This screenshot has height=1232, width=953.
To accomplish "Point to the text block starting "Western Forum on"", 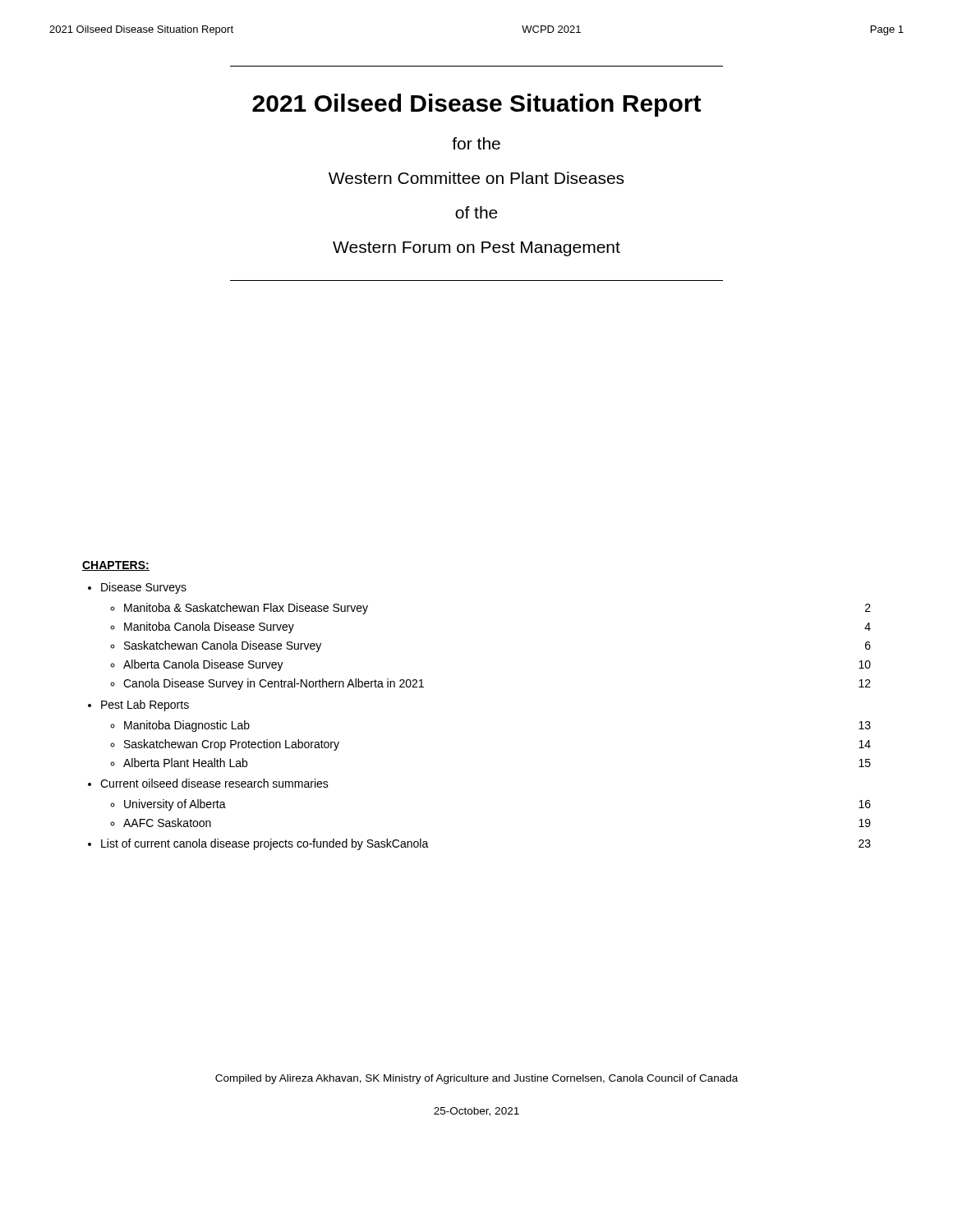I will tap(476, 247).
